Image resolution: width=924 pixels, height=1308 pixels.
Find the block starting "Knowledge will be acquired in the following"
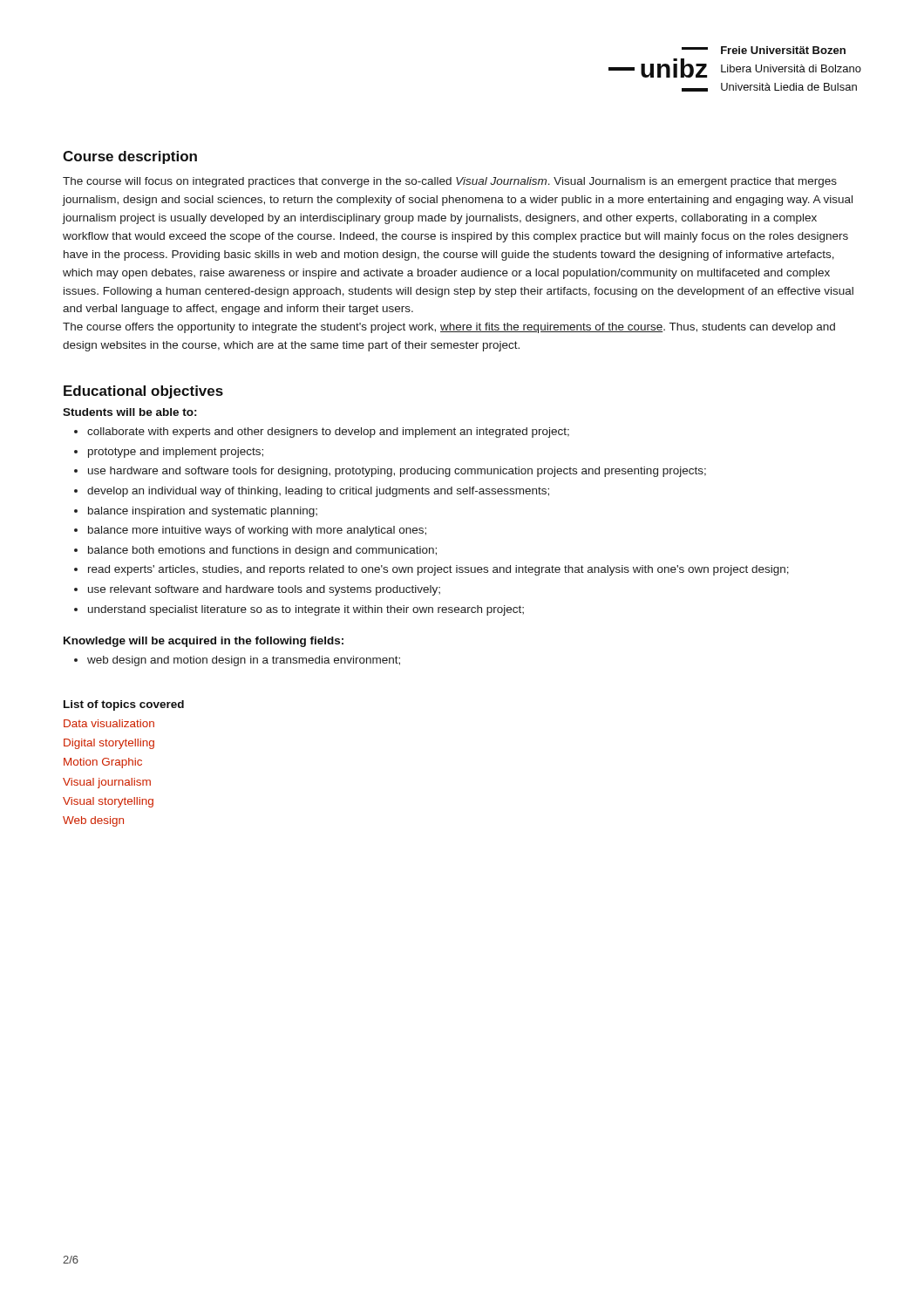(204, 641)
